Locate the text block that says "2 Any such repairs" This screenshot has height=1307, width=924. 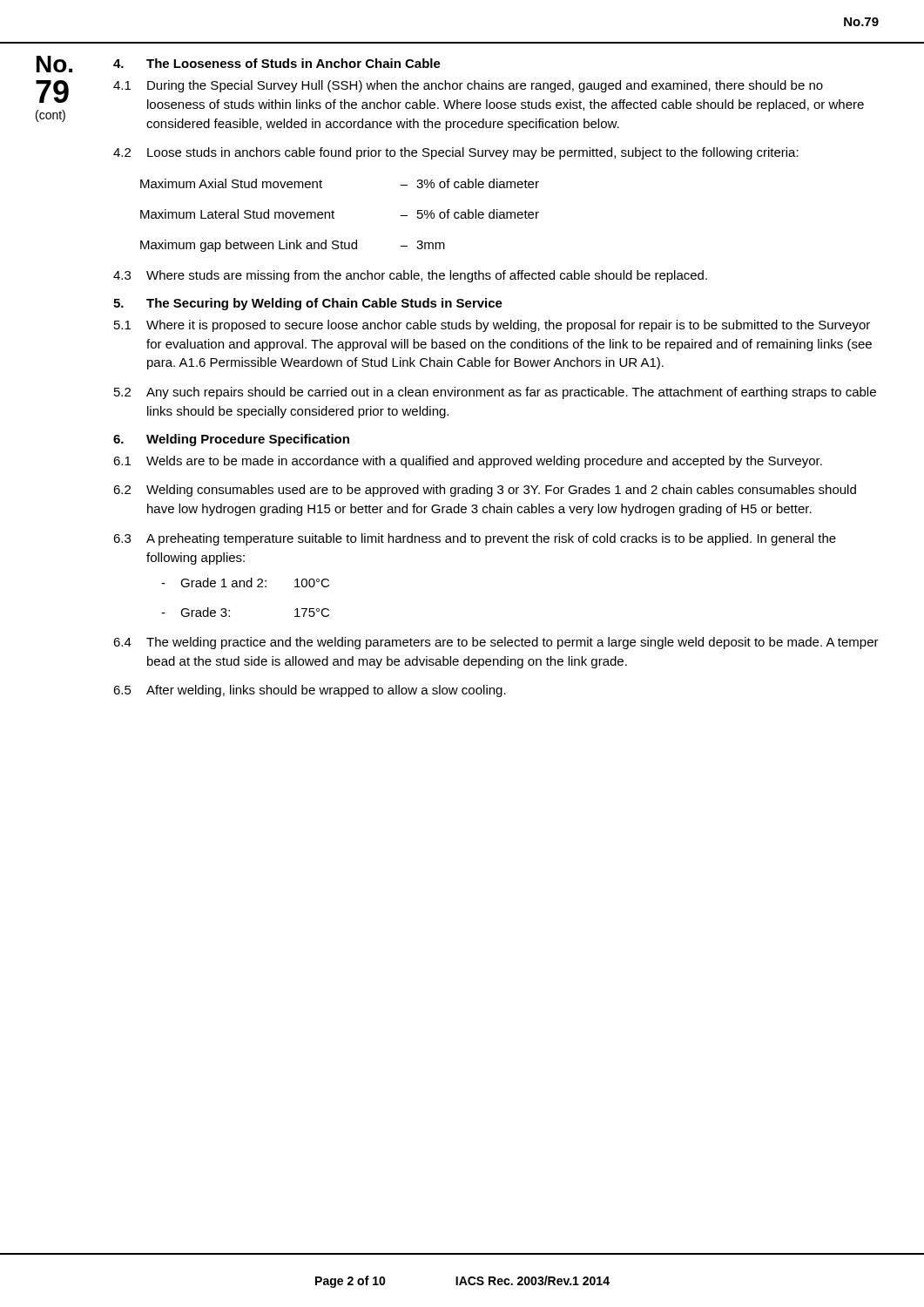point(496,402)
